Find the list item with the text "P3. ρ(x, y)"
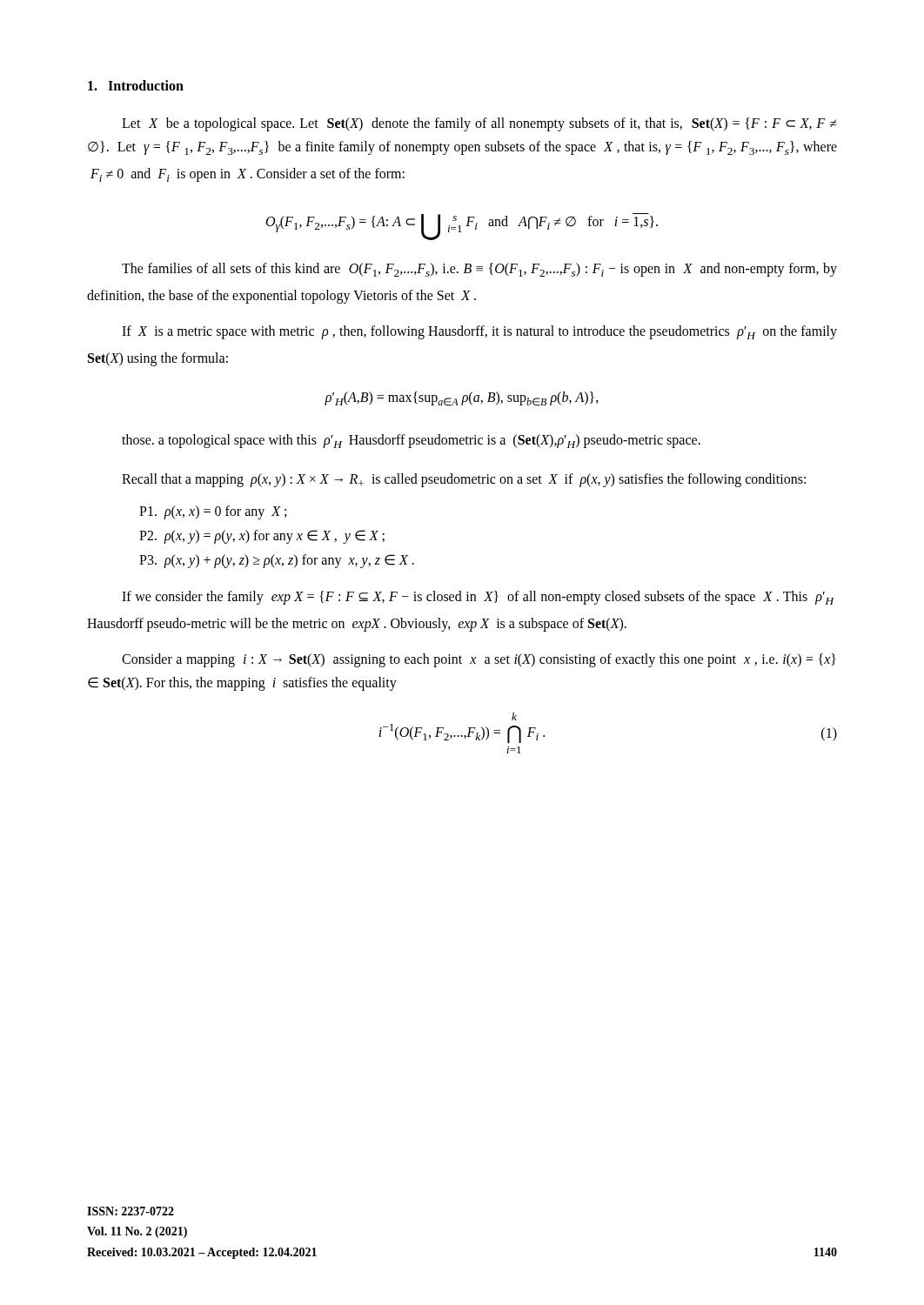 (277, 560)
